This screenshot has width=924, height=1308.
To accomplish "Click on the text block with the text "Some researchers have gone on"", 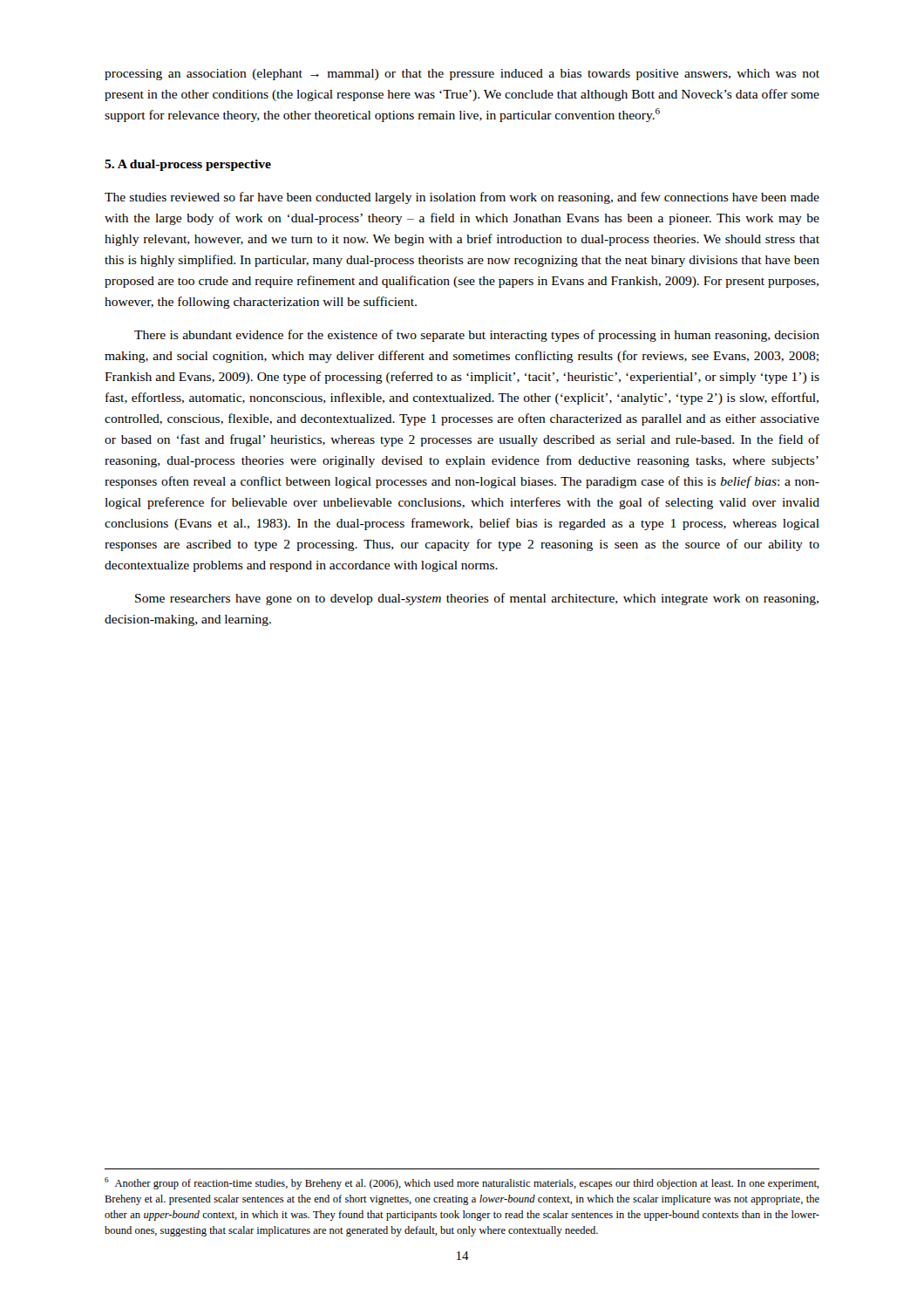I will coord(462,609).
